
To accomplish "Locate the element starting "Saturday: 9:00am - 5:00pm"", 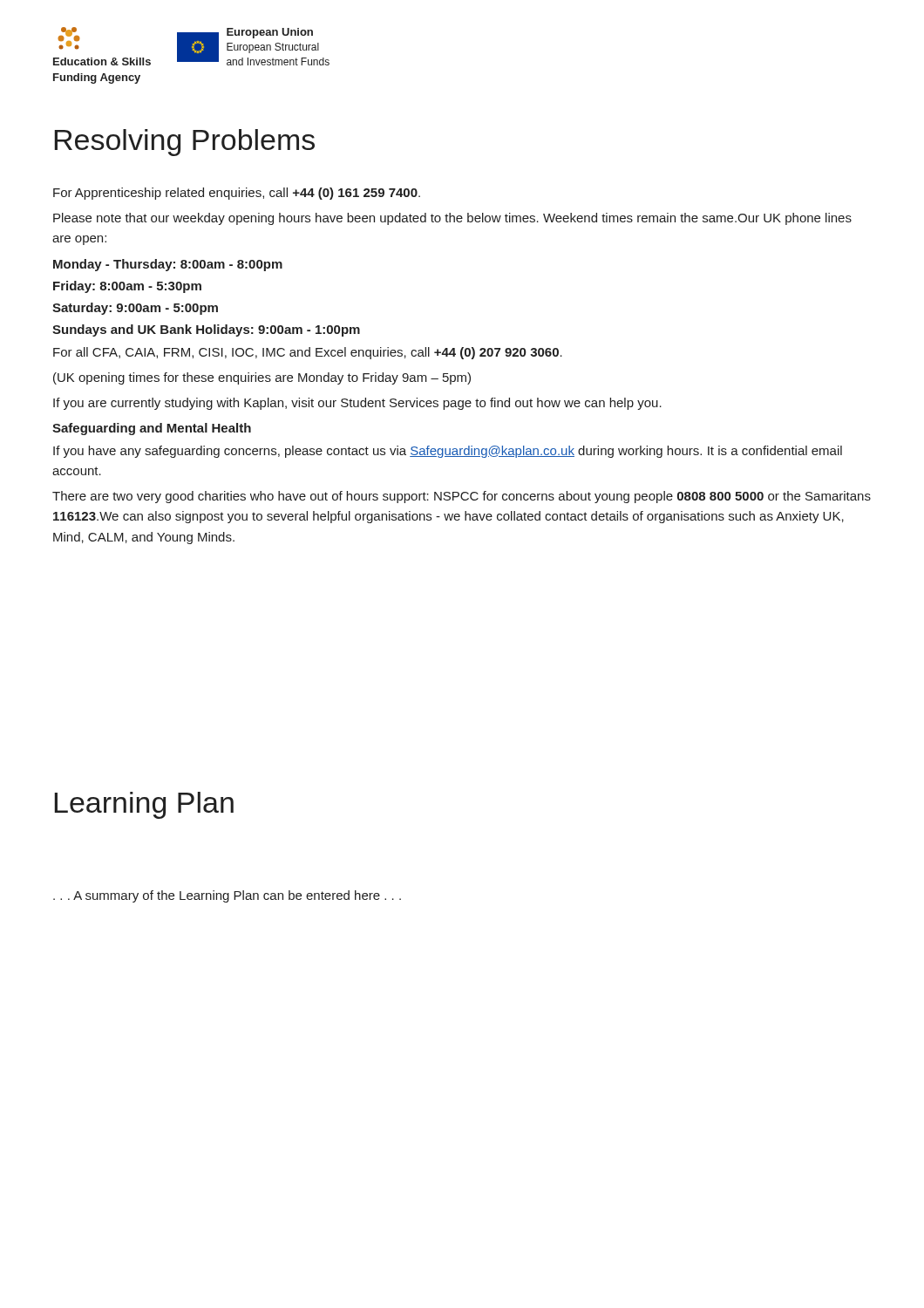I will click(x=135, y=309).
